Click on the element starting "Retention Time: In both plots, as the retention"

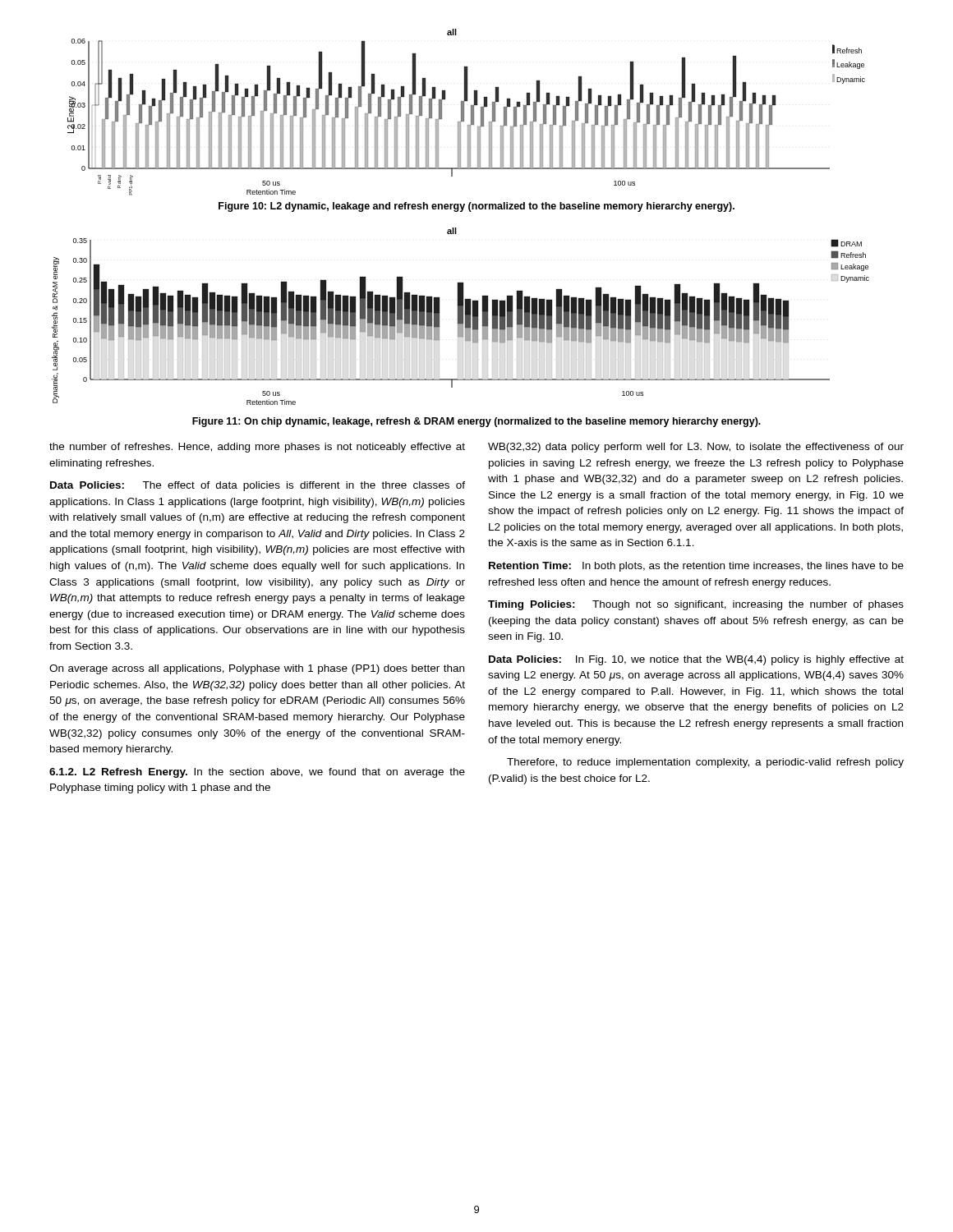pyautogui.click(x=696, y=573)
